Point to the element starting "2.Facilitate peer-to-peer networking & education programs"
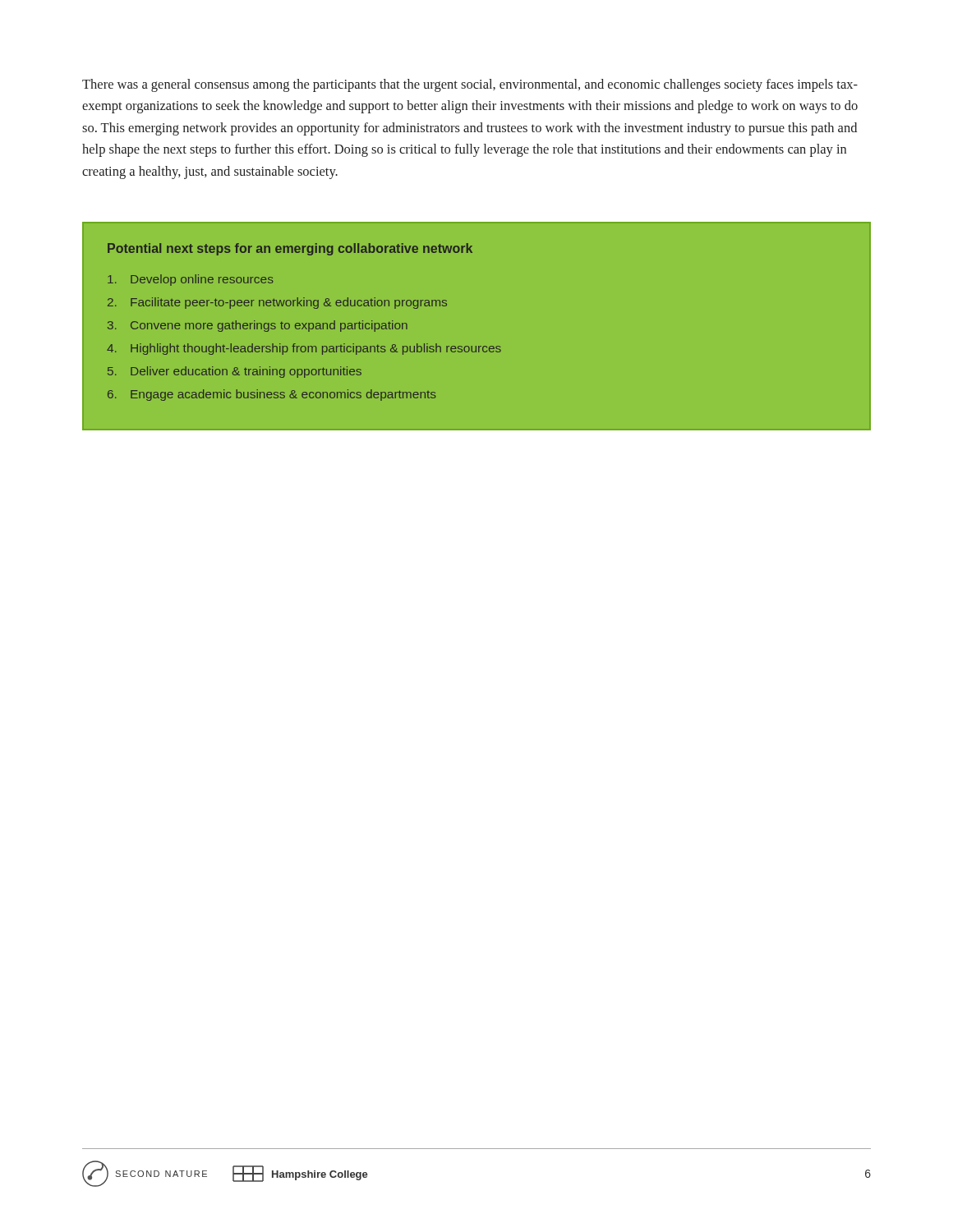The height and width of the screenshot is (1232, 953). tap(277, 302)
